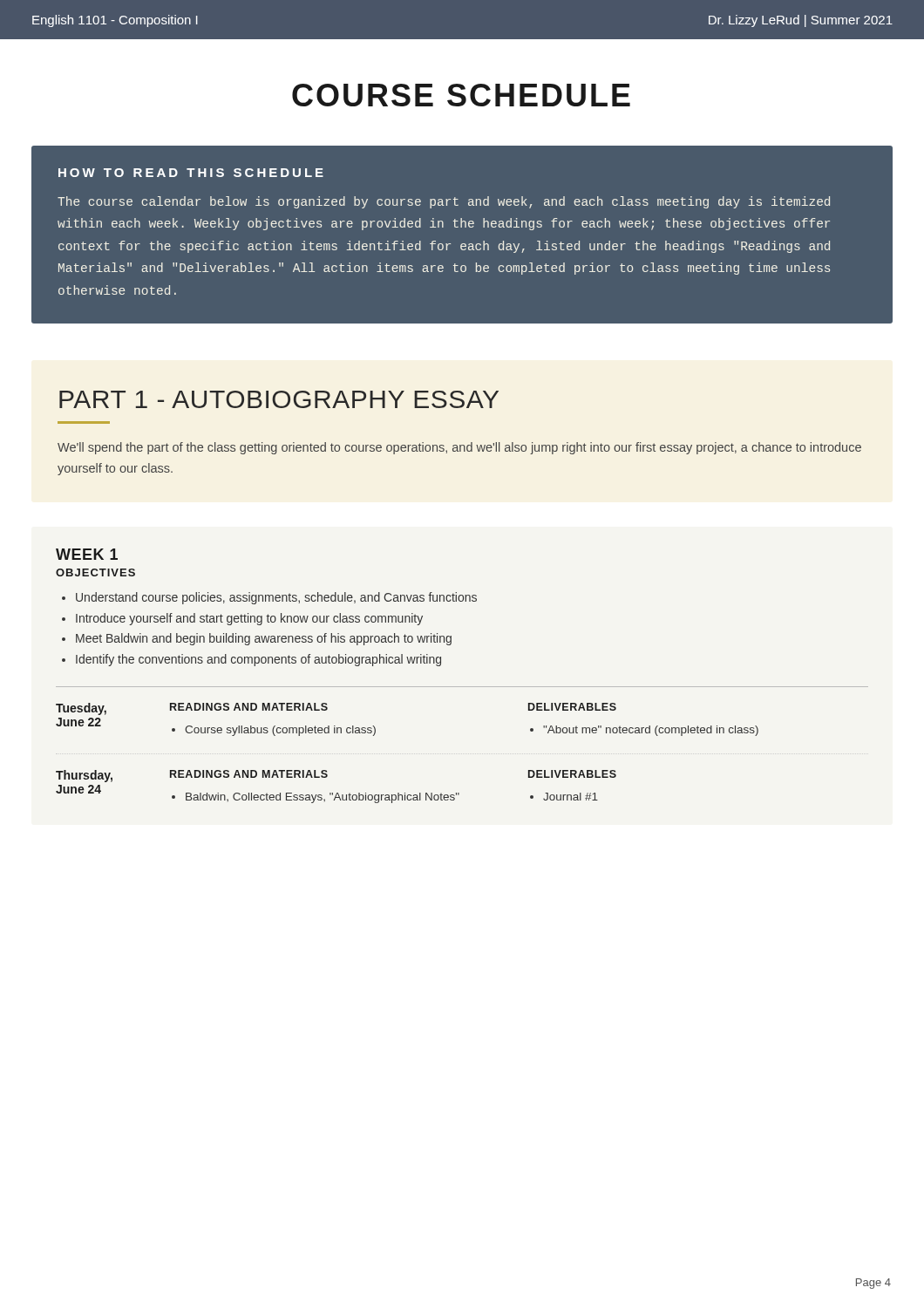
Task: Navigate to the text starting "Introduce yourself and start getting to know"
Action: click(249, 618)
